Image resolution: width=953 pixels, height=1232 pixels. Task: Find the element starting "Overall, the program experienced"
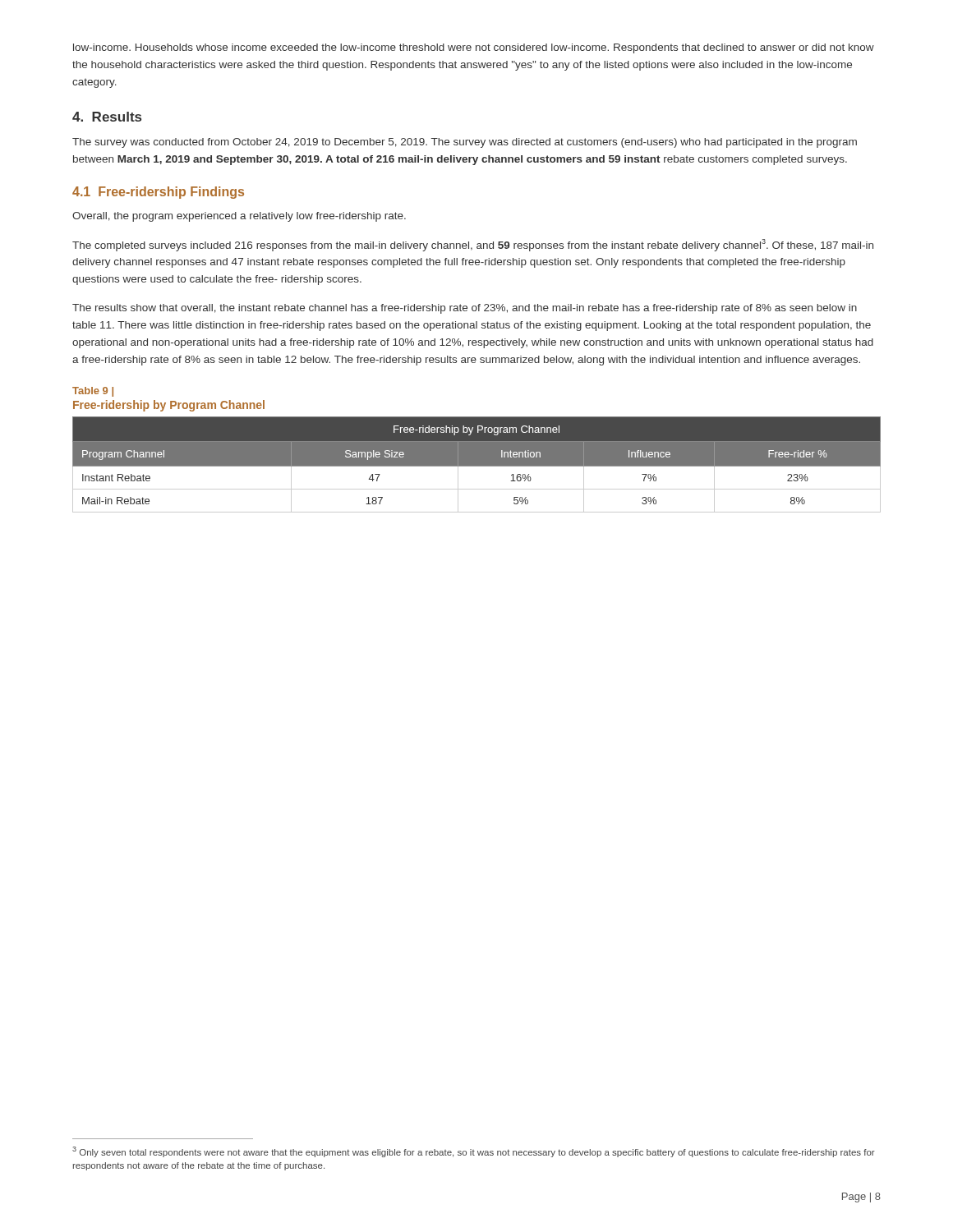(x=239, y=215)
